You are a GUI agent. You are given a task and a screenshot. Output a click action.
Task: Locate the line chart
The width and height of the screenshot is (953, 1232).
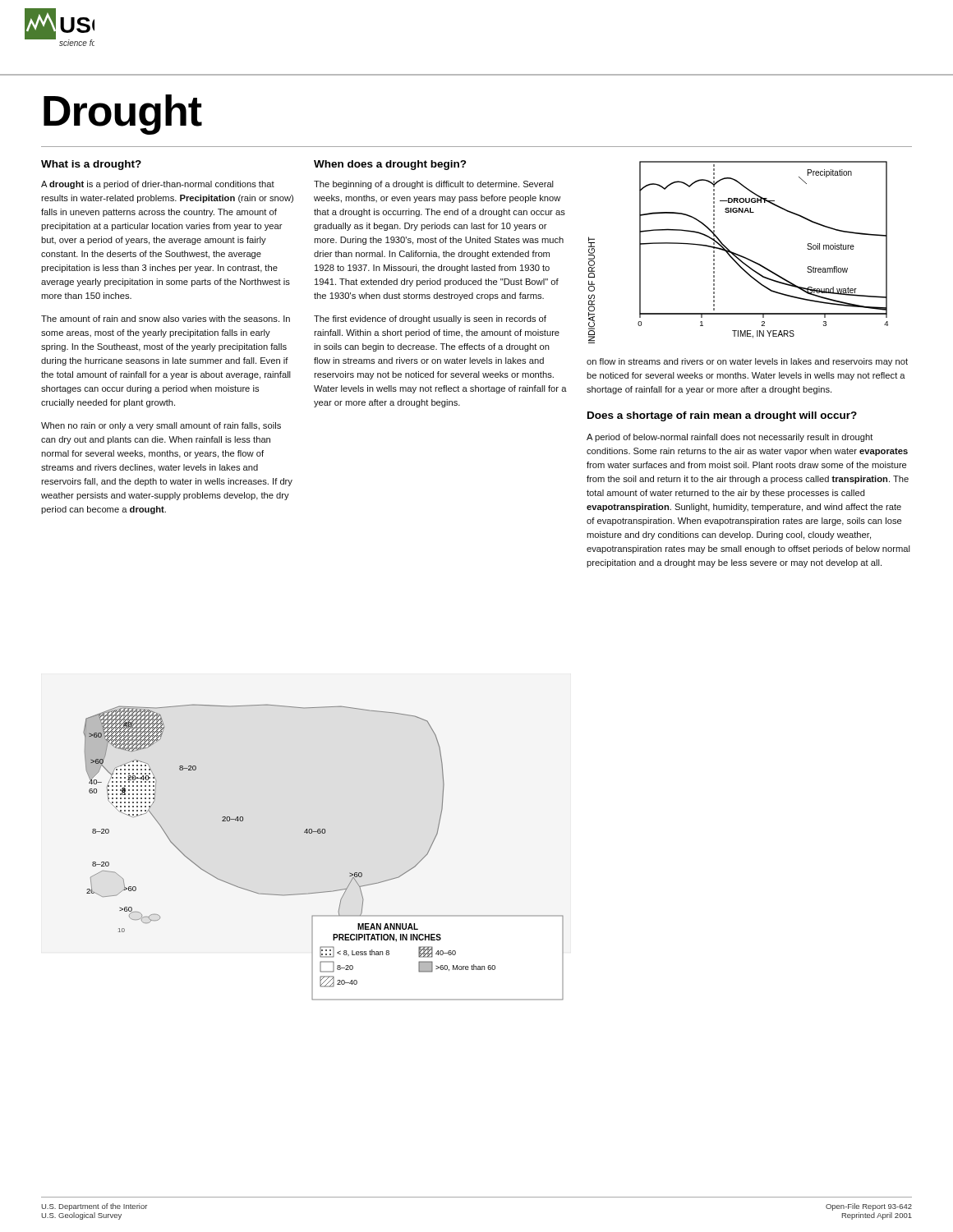tap(747, 252)
